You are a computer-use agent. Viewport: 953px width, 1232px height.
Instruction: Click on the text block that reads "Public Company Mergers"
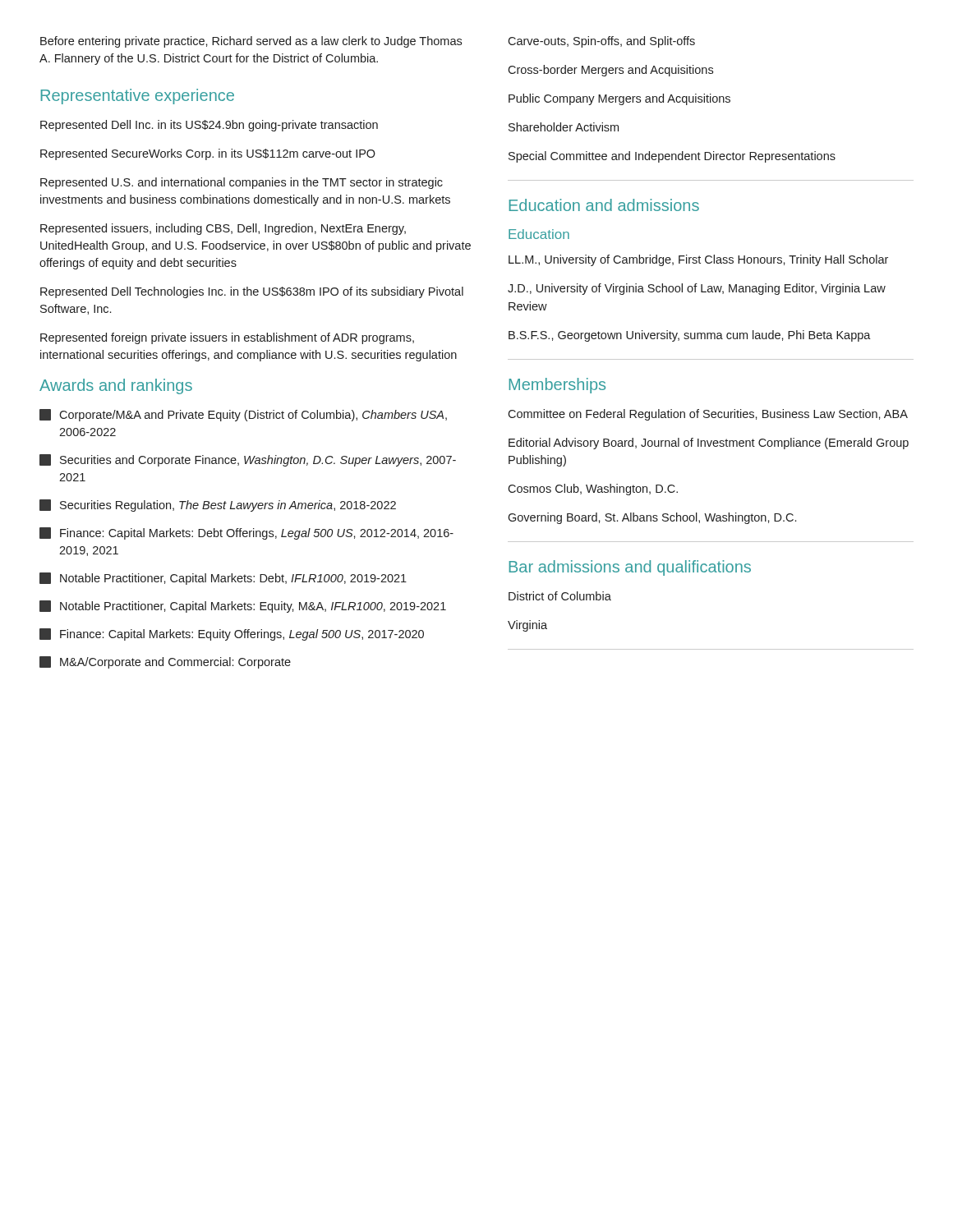[711, 99]
